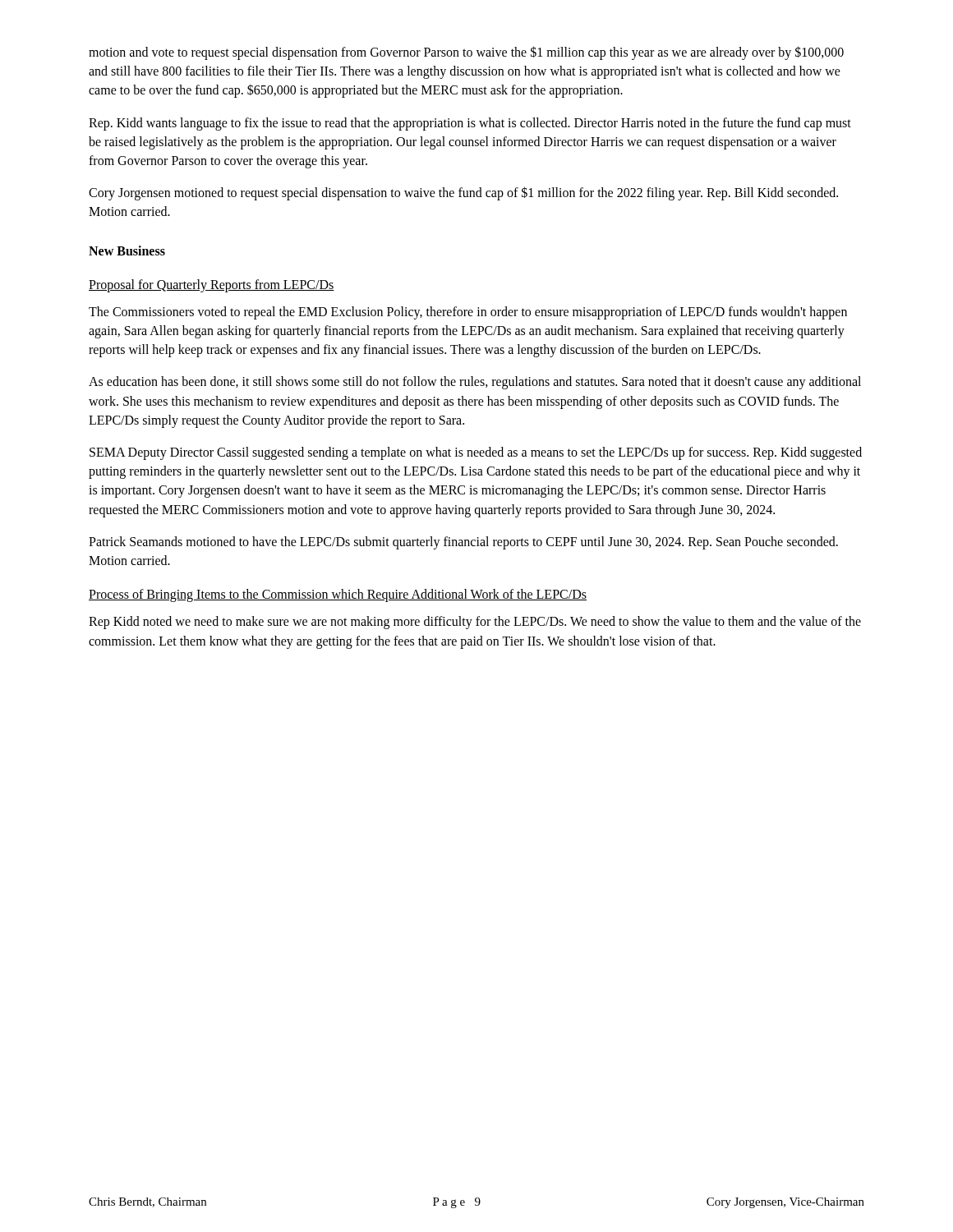Point to the block beginning "The Commissioners voted to repeal the EMD Exclusion"

click(476, 331)
